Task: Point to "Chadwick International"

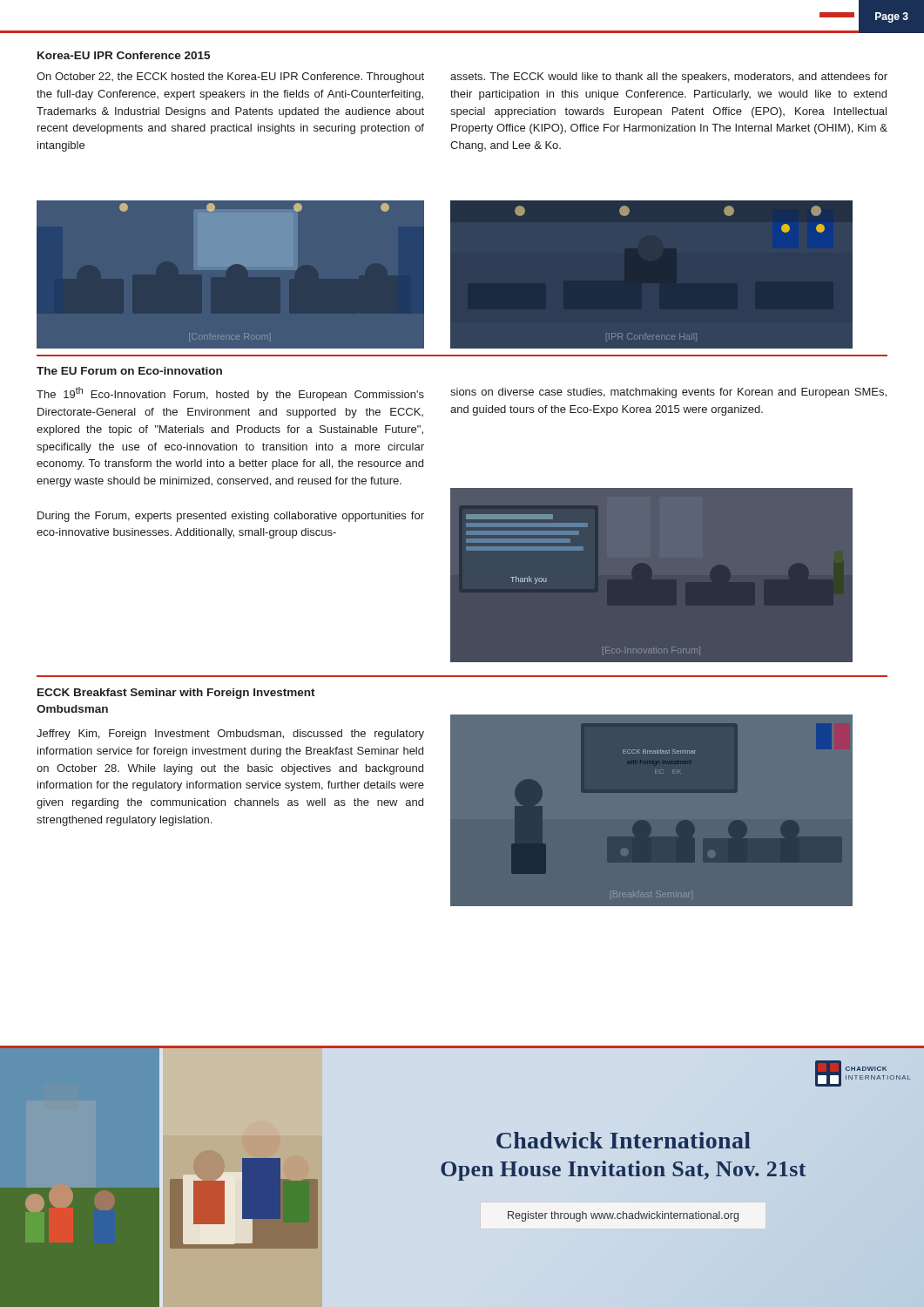Action: point(623,1140)
